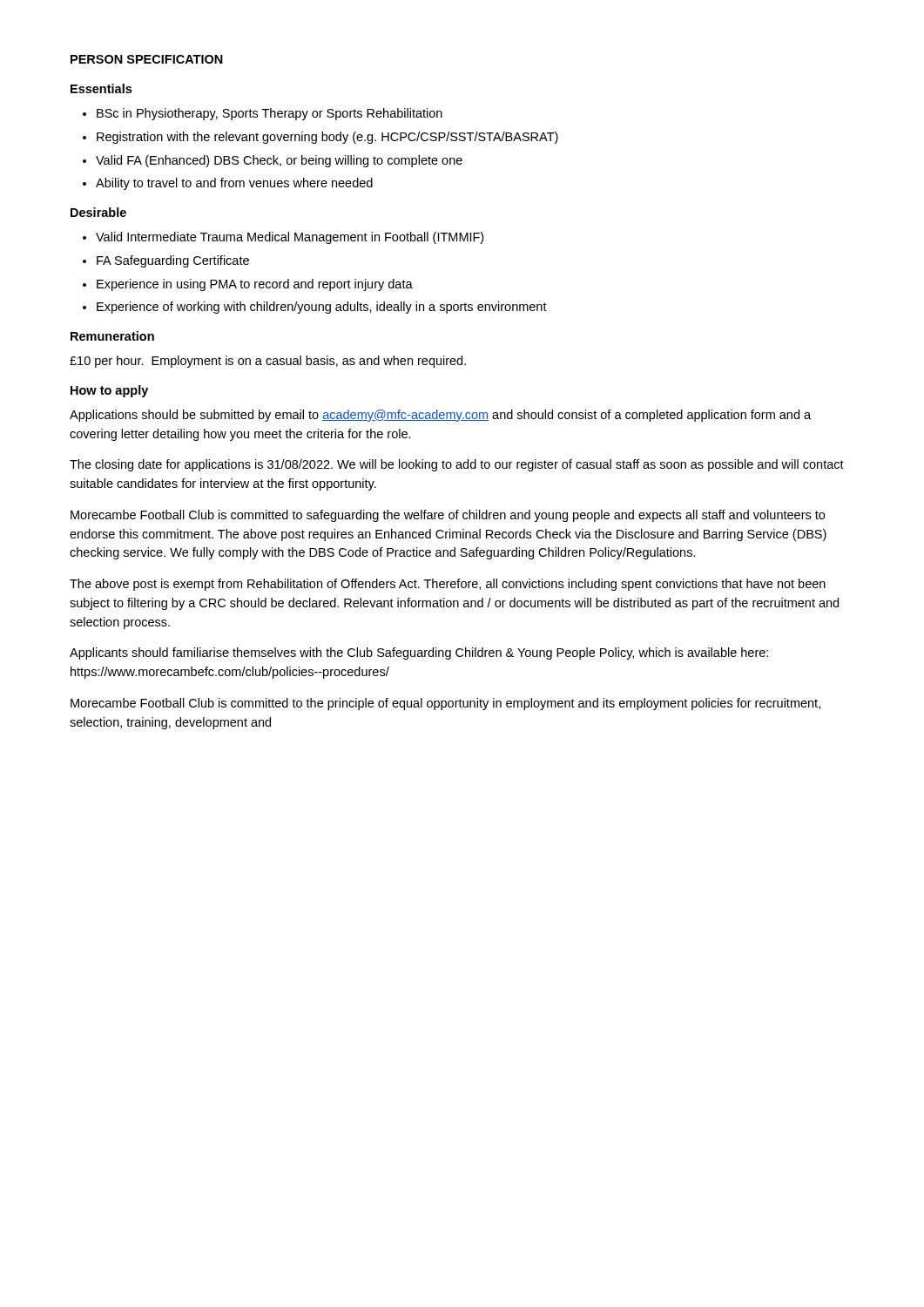
Task: Where is the passage that starts "Valid FA (Enhanced)"?
Action: [x=279, y=160]
